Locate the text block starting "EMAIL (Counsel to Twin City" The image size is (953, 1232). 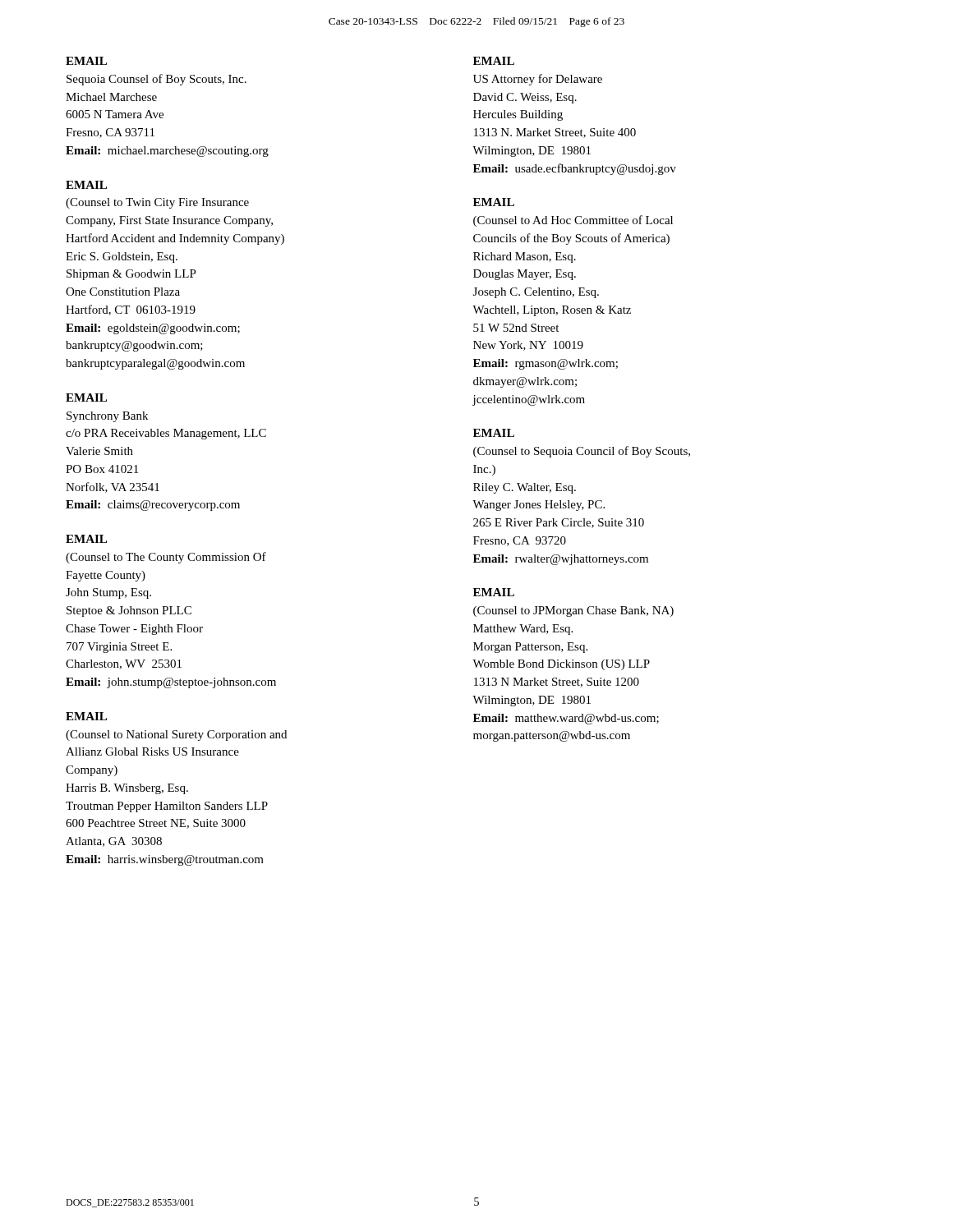[x=86, y=185]
